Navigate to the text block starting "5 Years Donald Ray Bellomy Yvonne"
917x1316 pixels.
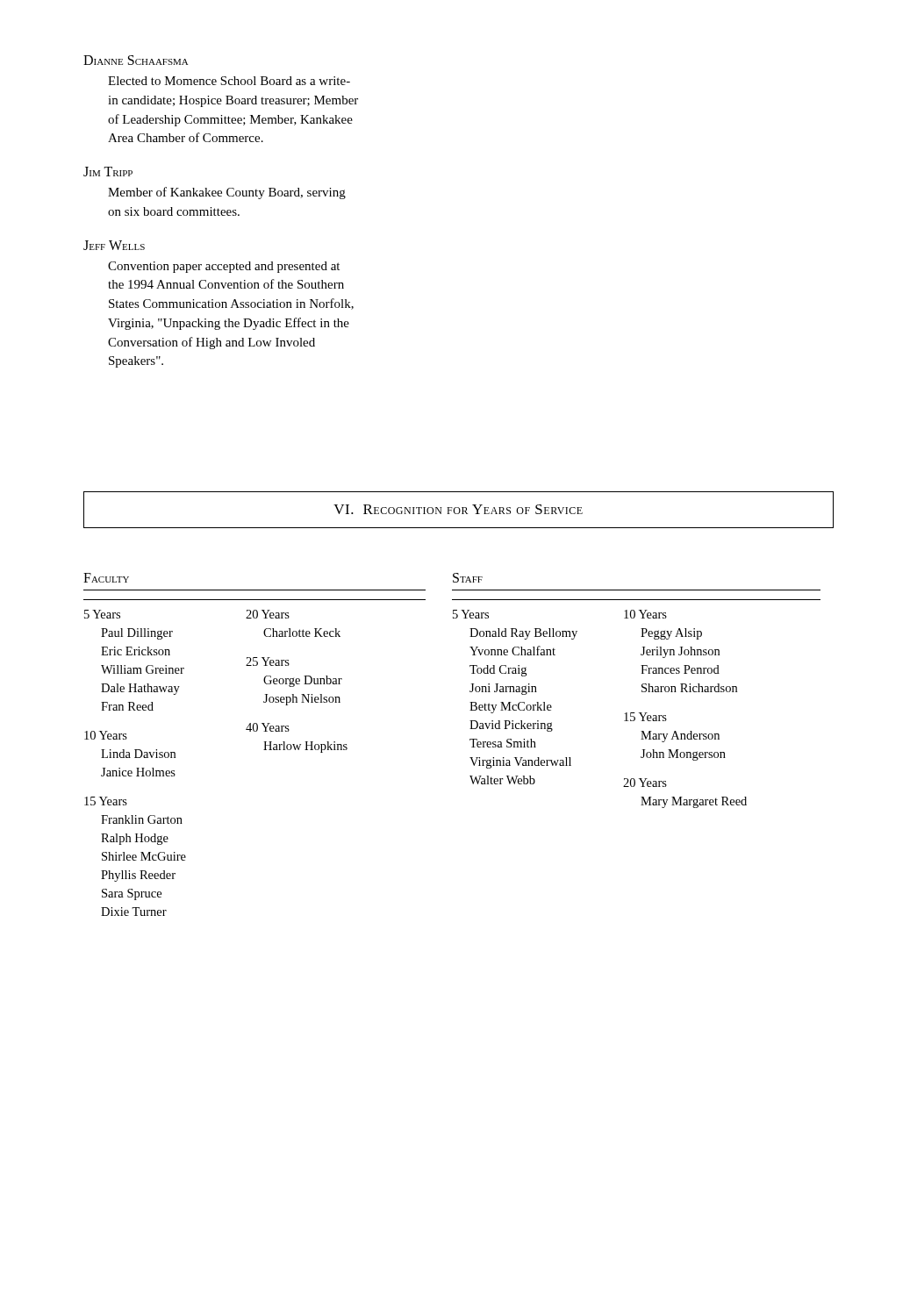537,698
